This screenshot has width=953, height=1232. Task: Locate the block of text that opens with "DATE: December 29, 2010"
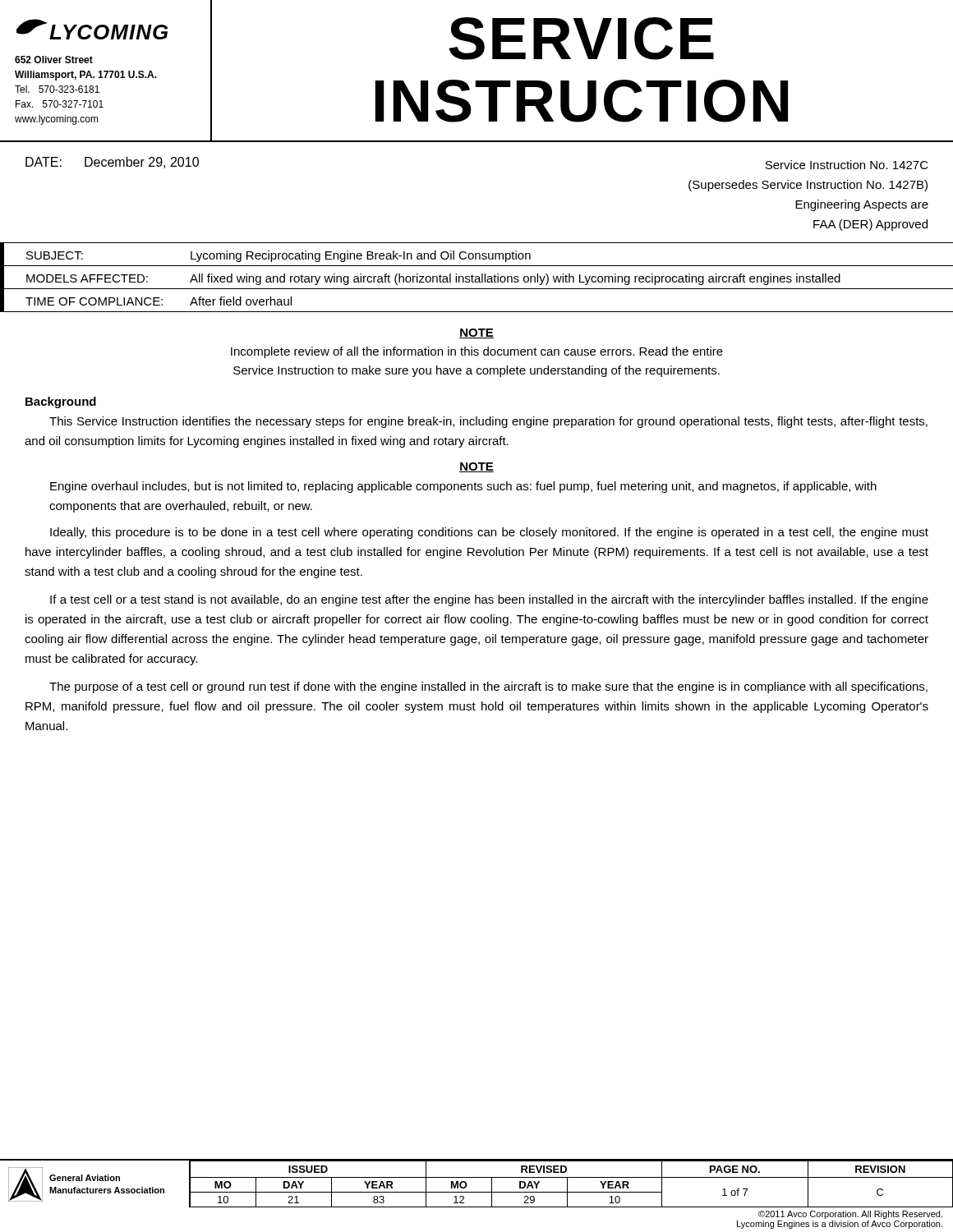click(x=37, y=163)
